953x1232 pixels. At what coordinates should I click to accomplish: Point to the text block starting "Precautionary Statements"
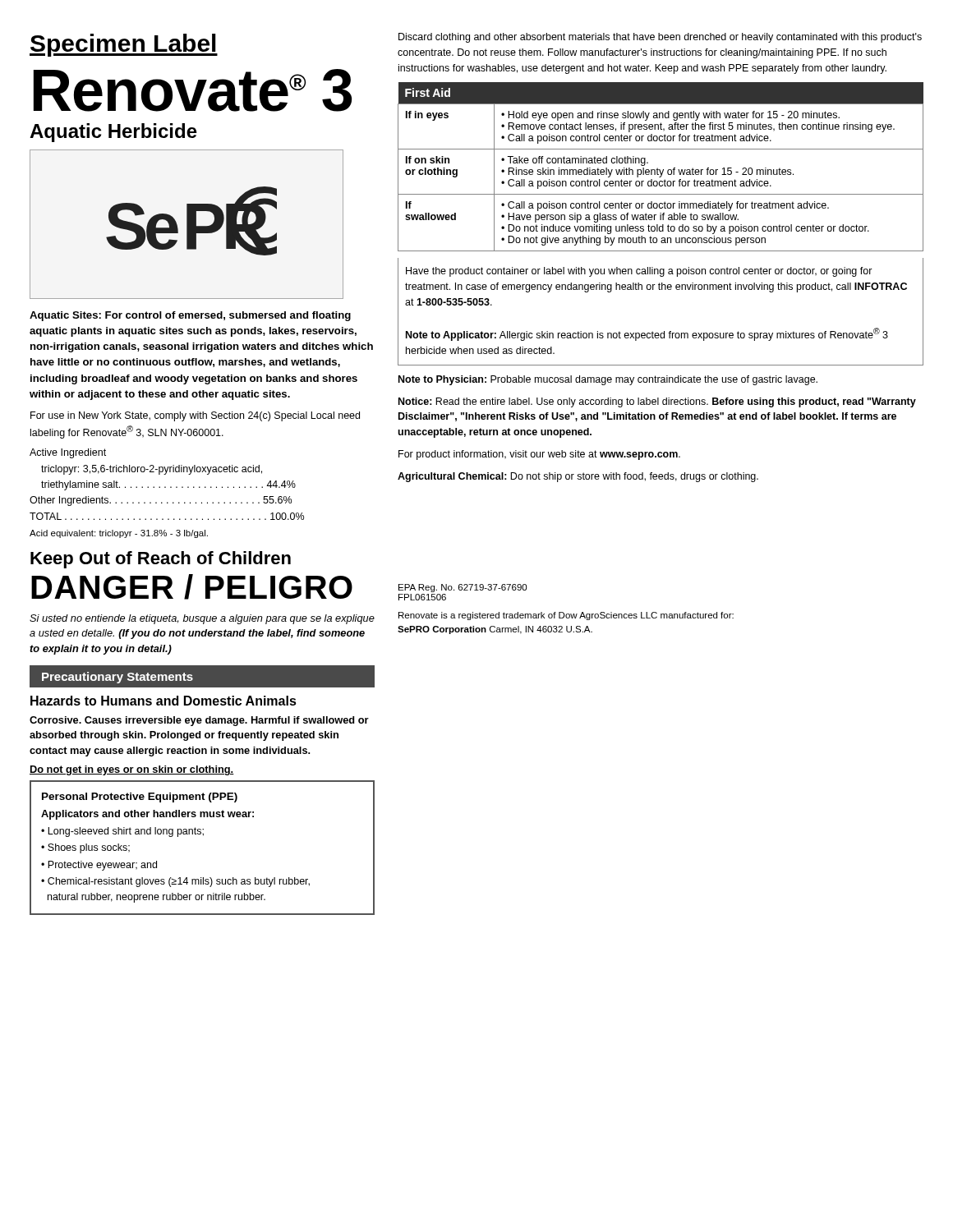[x=202, y=676]
